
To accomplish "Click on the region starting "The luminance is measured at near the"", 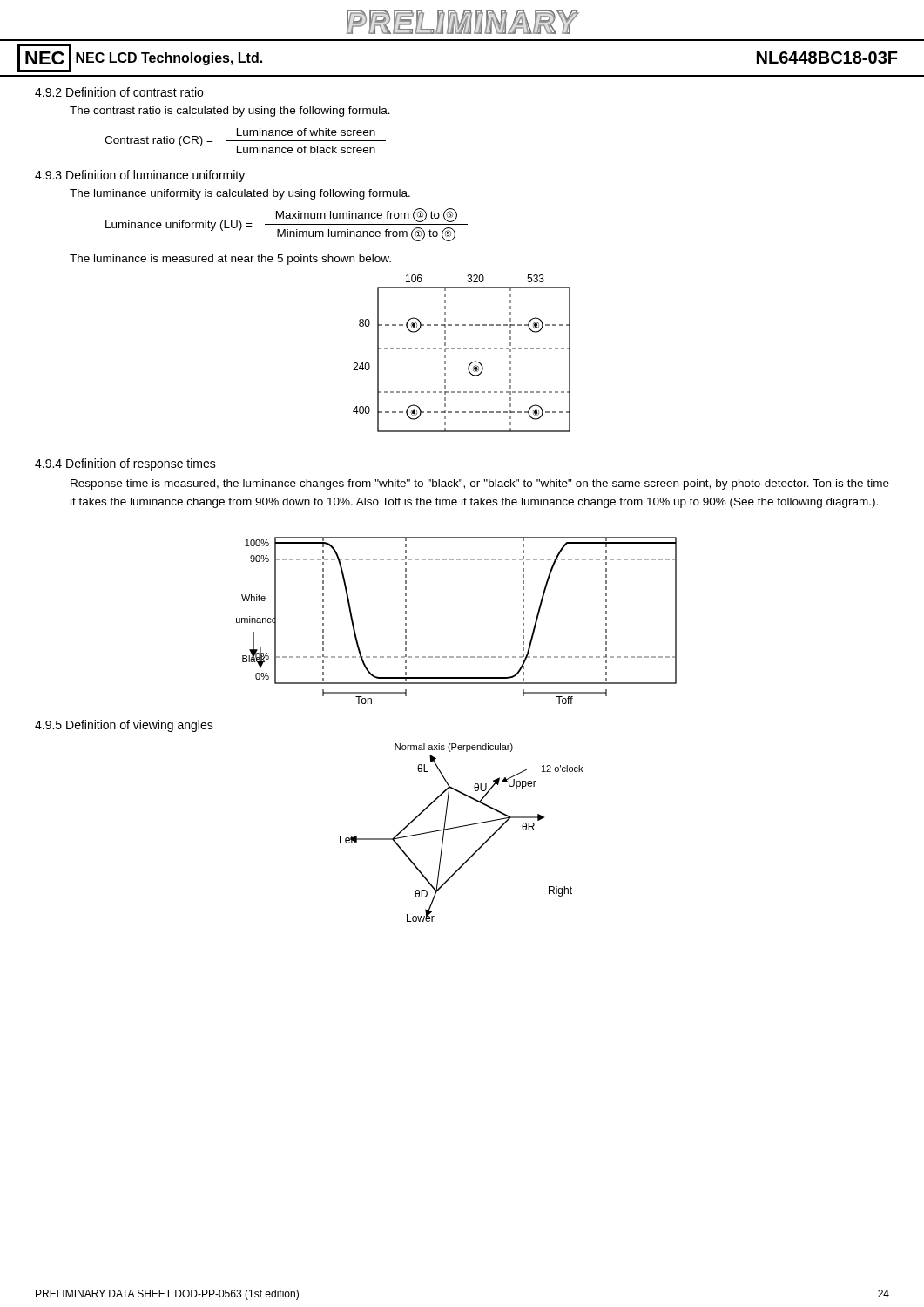I will tap(231, 258).
